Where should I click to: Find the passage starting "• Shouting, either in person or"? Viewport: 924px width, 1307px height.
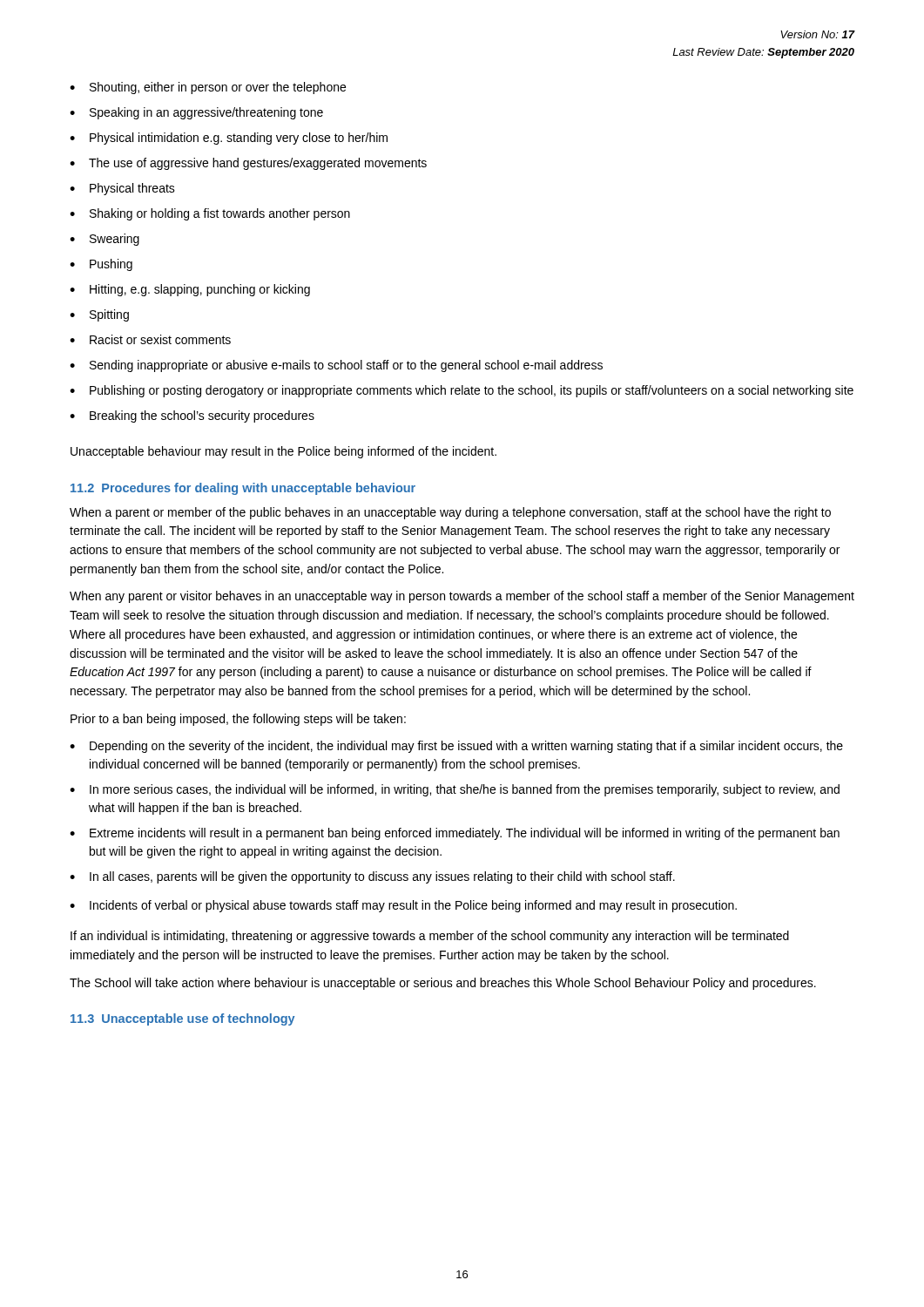click(x=208, y=88)
